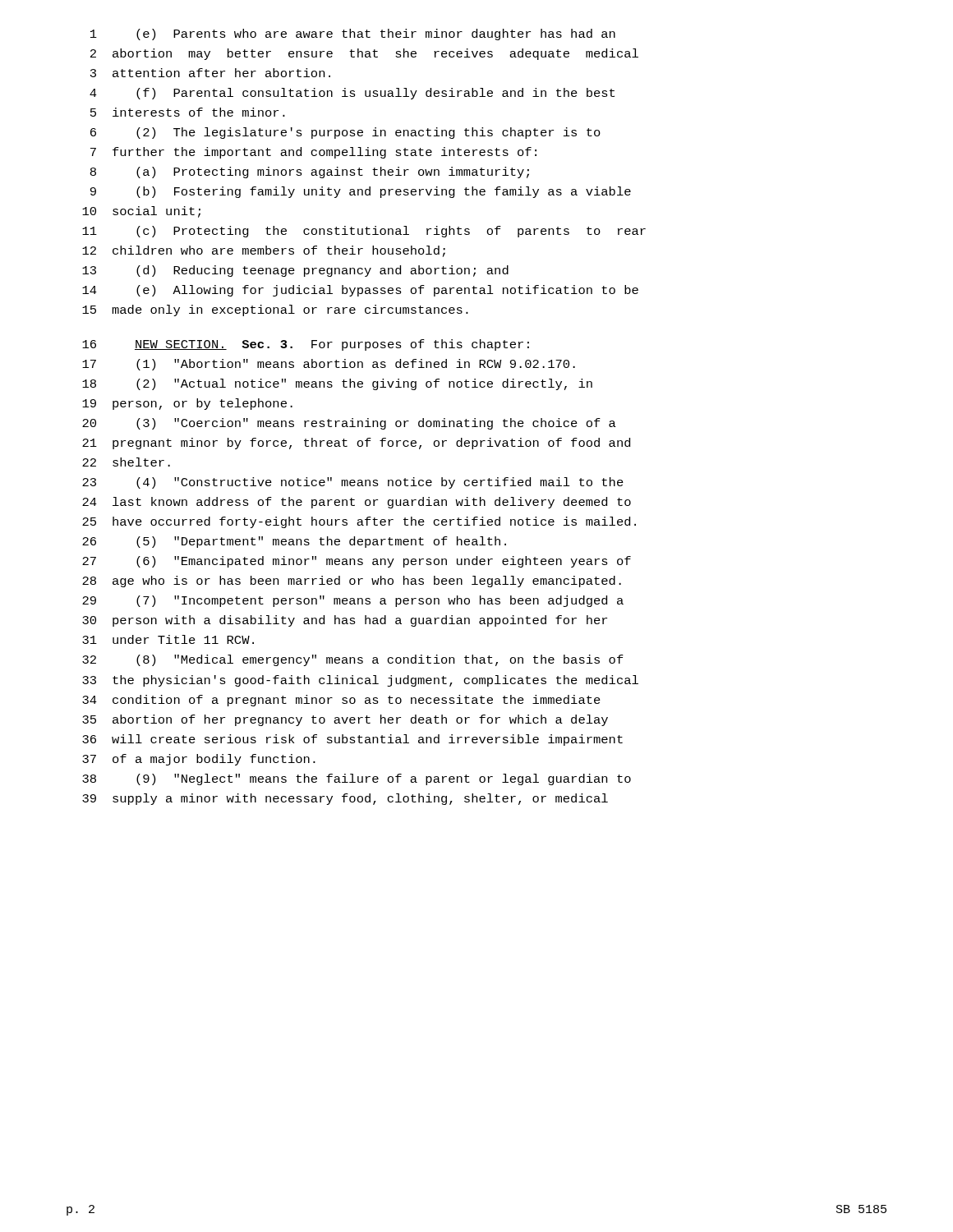The image size is (953, 1232).
Task: Point to the block beginning "18 (2) "Actual notice" means the"
Action: tap(476, 385)
